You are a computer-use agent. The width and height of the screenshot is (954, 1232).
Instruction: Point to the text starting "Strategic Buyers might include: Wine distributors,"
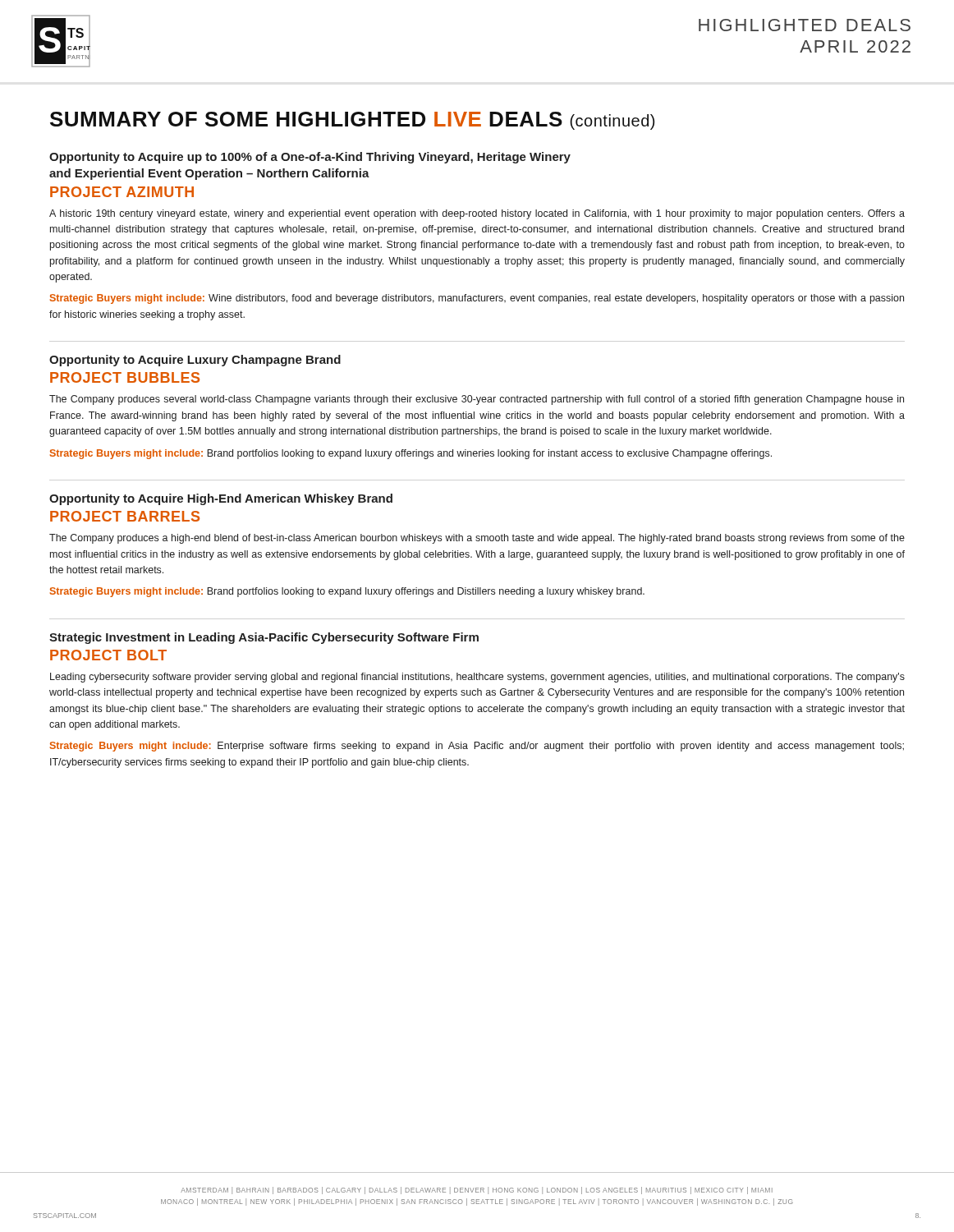tap(477, 306)
